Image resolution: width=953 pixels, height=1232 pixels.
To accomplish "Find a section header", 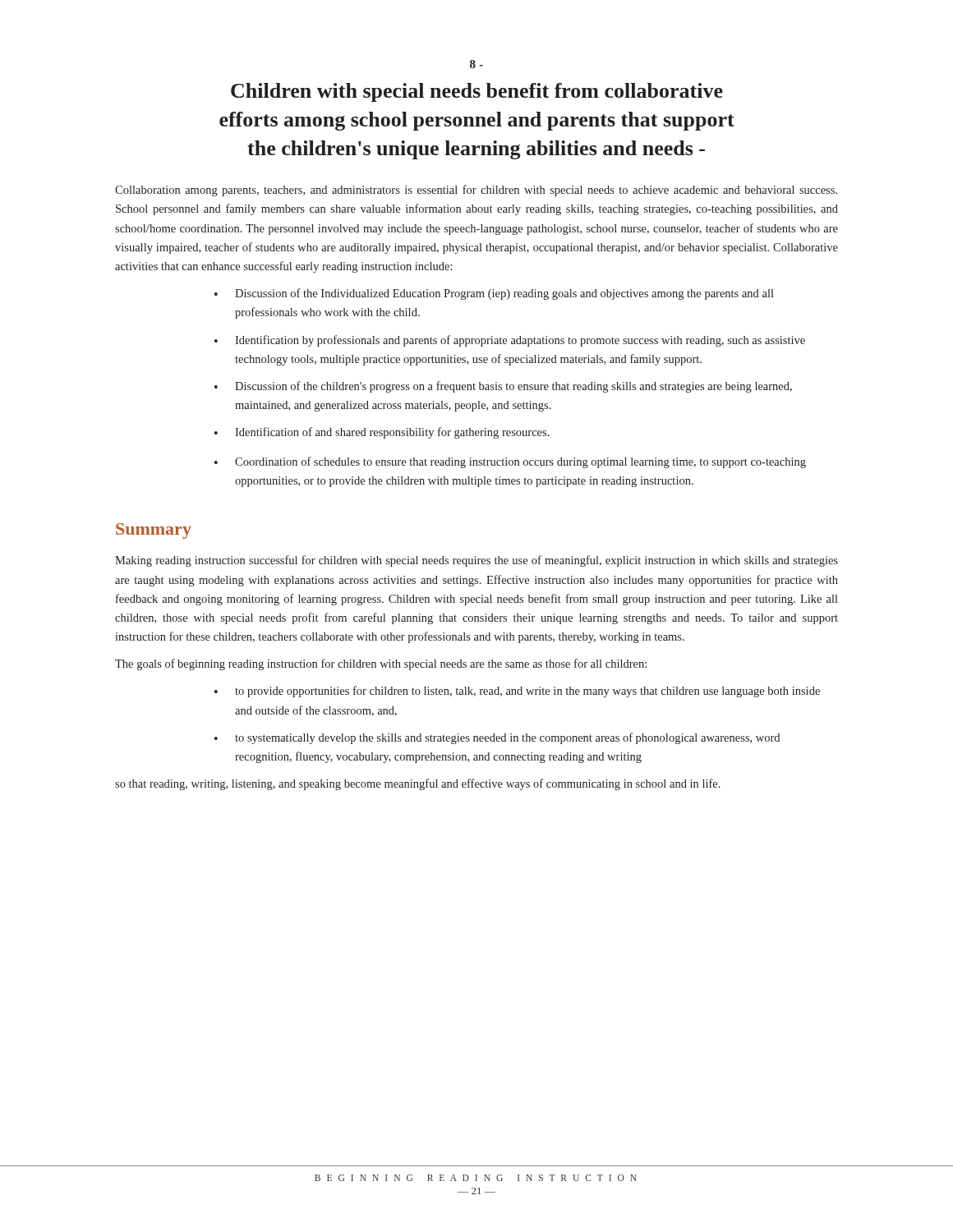I will click(153, 529).
